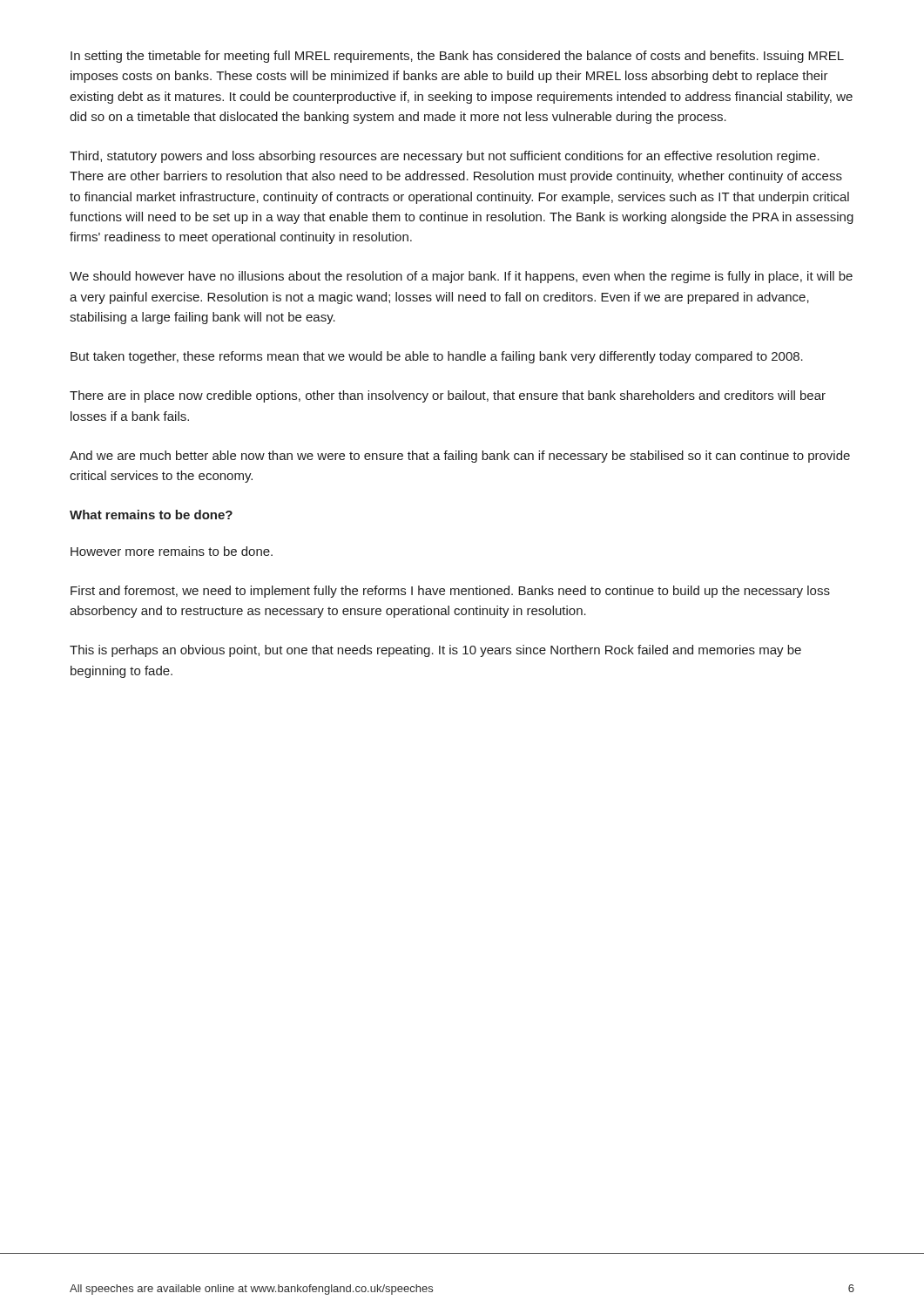Navigate to the region starting "What remains to be"
This screenshot has width=924, height=1307.
(x=151, y=515)
